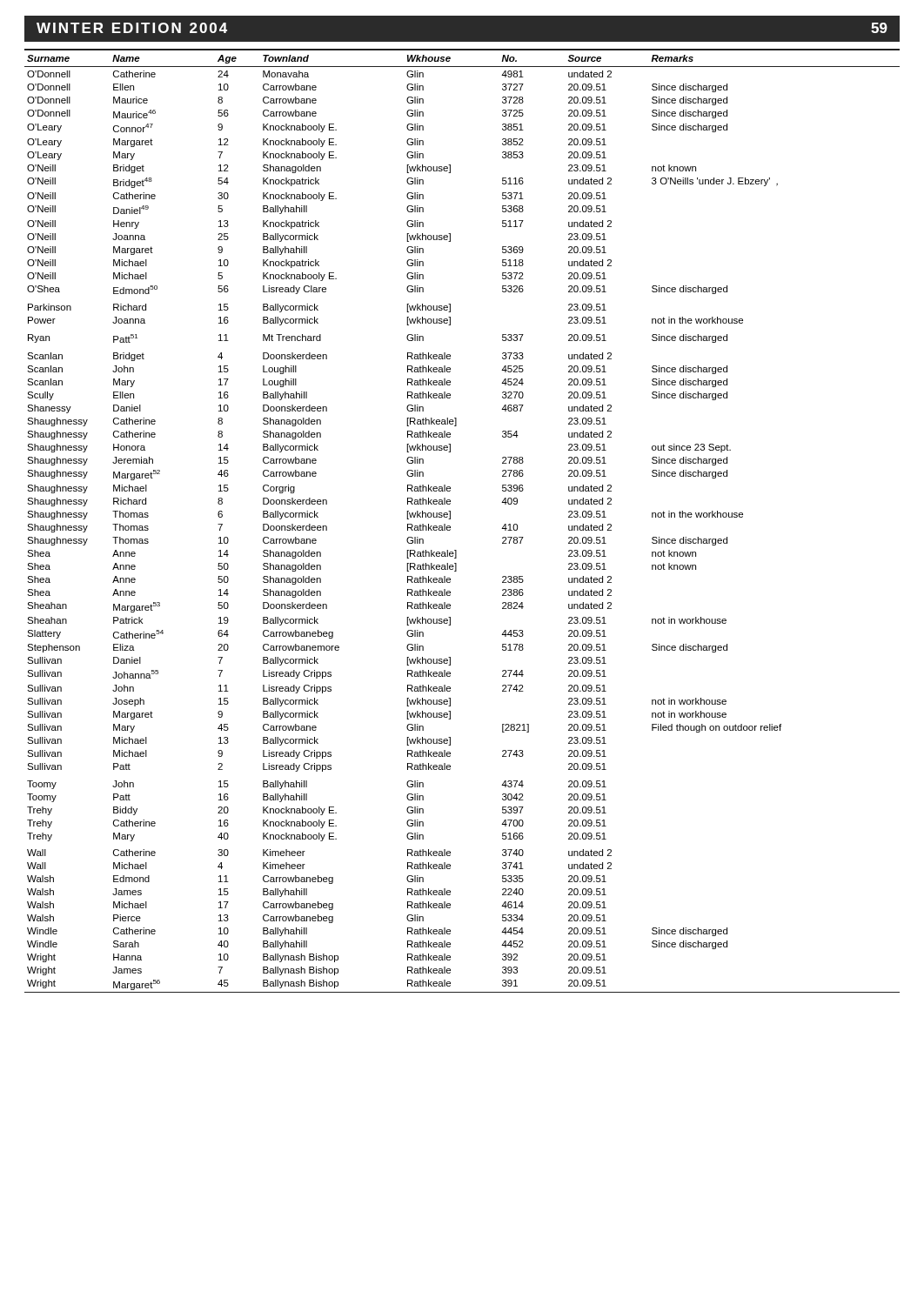924x1305 pixels.
Task: Select the table that reads "undated 2"
Action: click(462, 520)
